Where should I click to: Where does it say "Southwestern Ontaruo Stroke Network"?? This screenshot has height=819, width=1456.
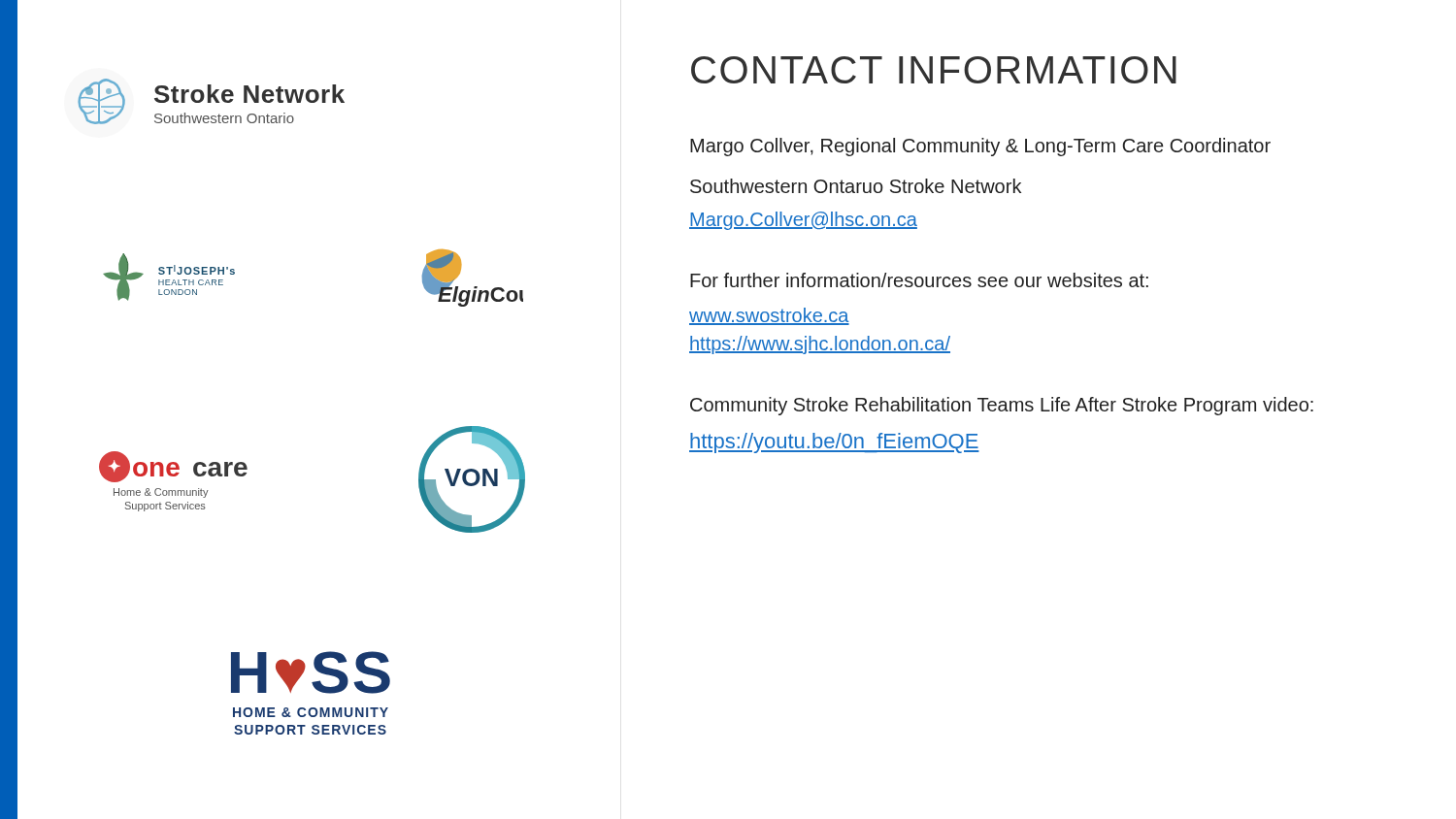coord(855,186)
